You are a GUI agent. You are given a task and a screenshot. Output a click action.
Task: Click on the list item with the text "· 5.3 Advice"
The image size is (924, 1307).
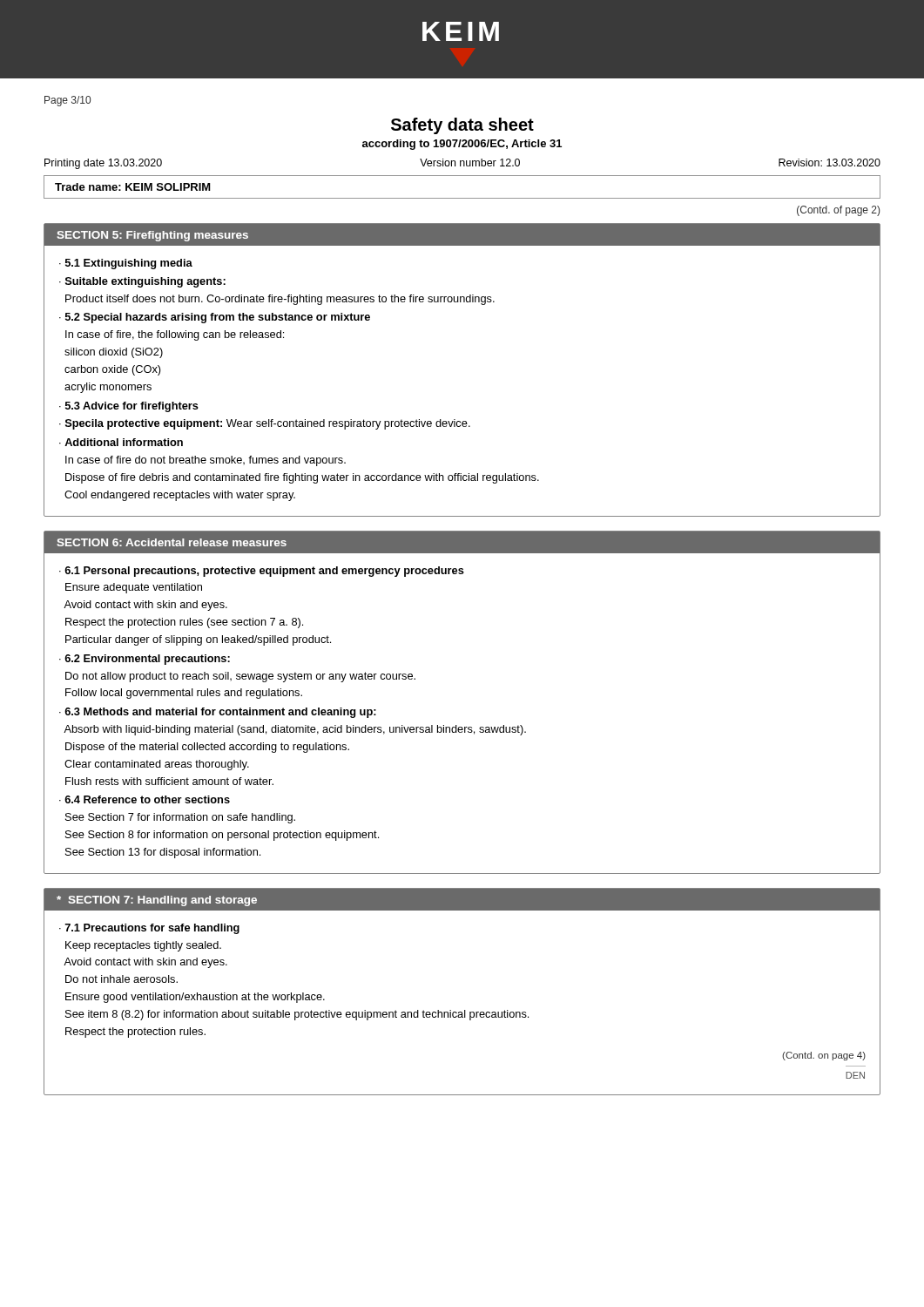coord(128,405)
